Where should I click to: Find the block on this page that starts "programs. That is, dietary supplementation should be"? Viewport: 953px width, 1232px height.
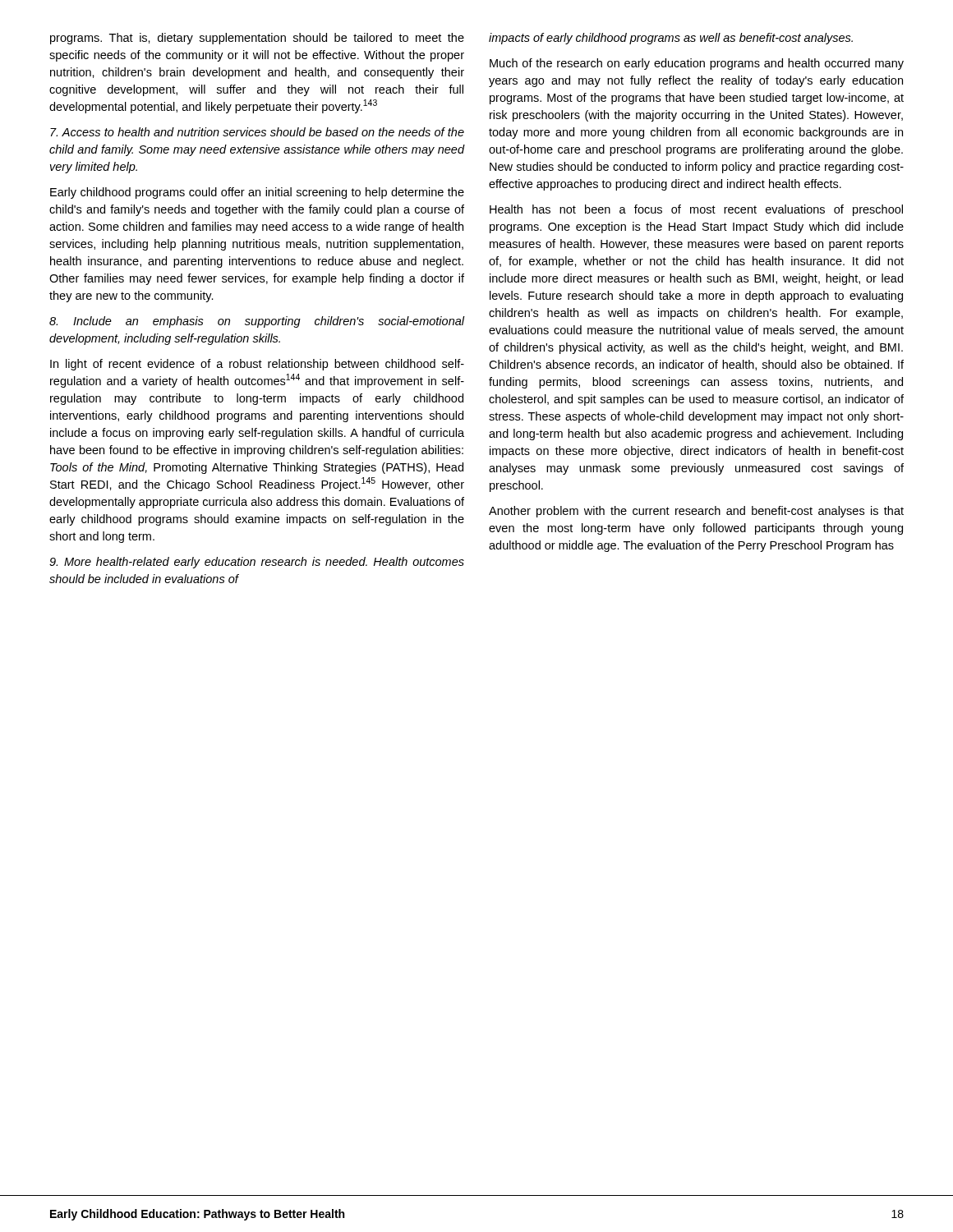pos(257,73)
